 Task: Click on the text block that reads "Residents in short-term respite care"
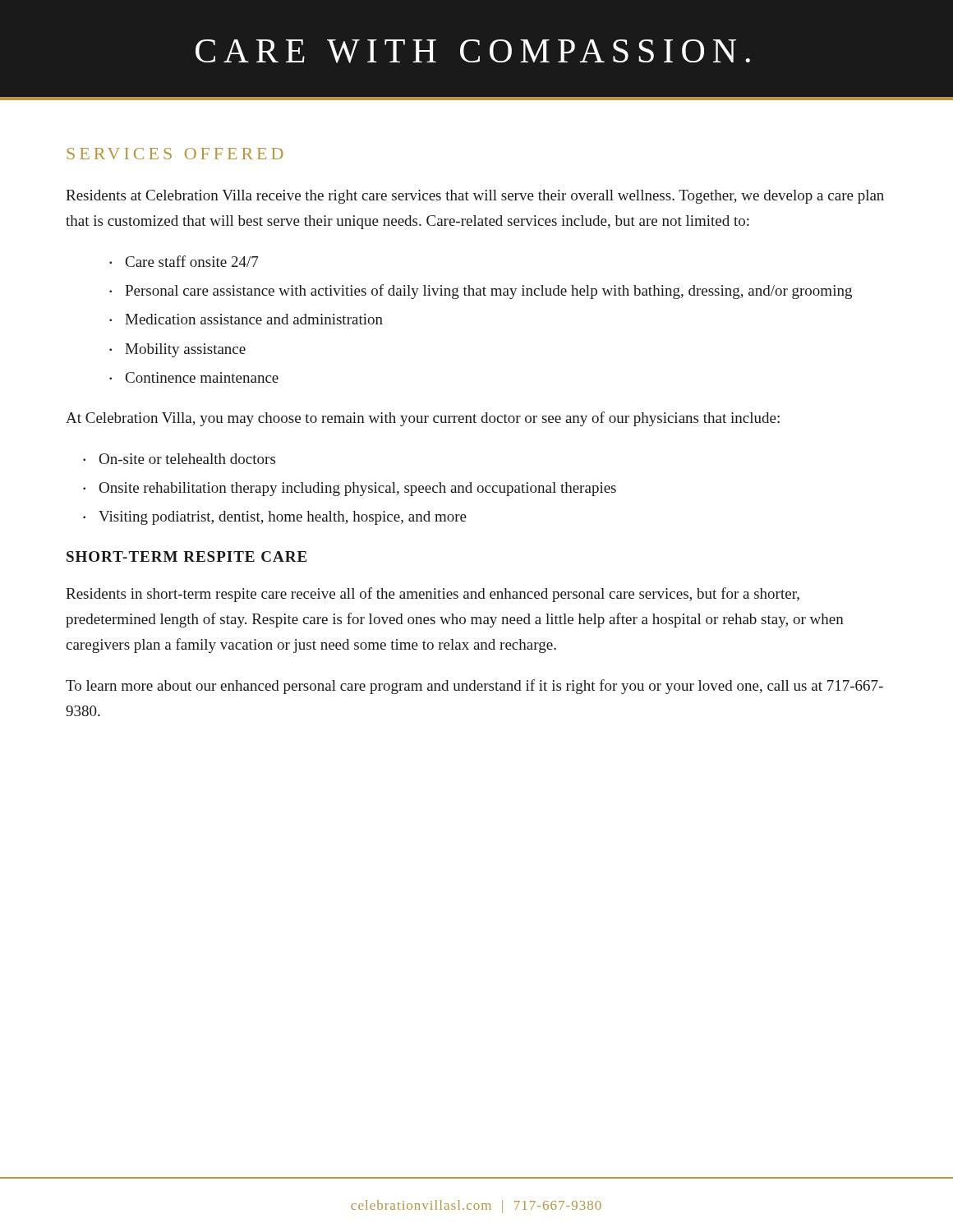[x=476, y=619]
